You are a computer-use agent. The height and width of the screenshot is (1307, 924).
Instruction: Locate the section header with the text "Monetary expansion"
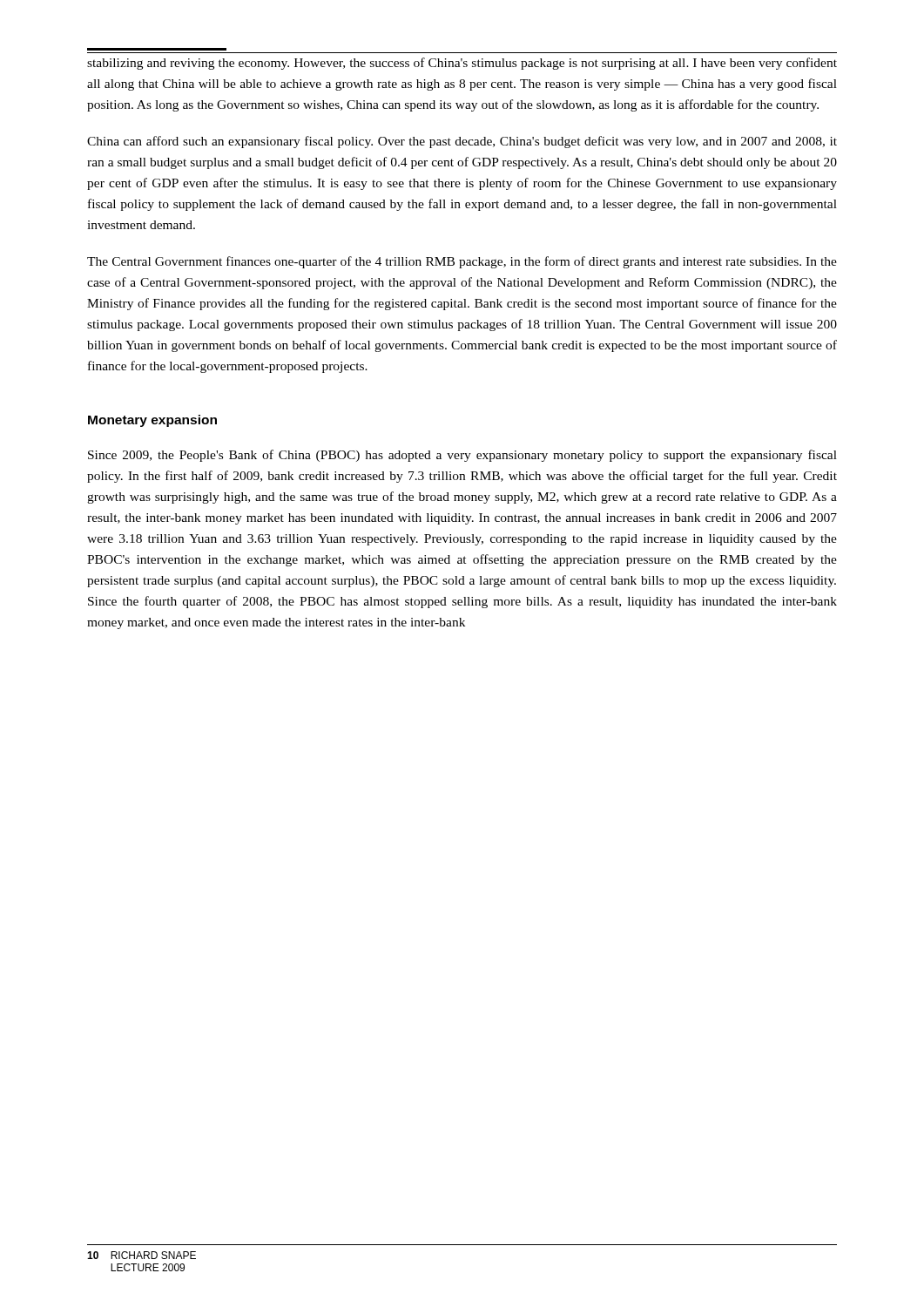pos(152,421)
